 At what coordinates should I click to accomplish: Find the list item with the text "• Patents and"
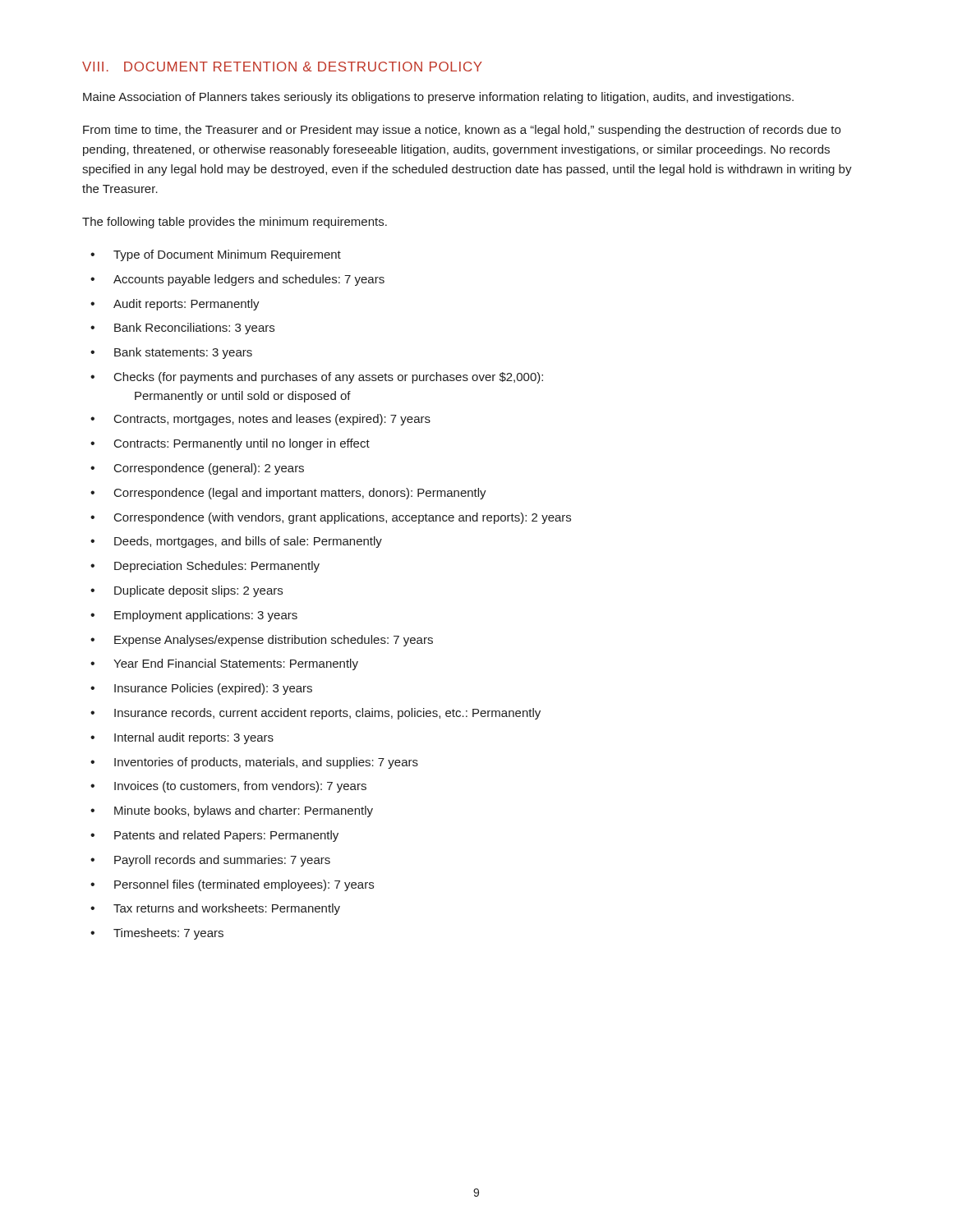pos(214,836)
